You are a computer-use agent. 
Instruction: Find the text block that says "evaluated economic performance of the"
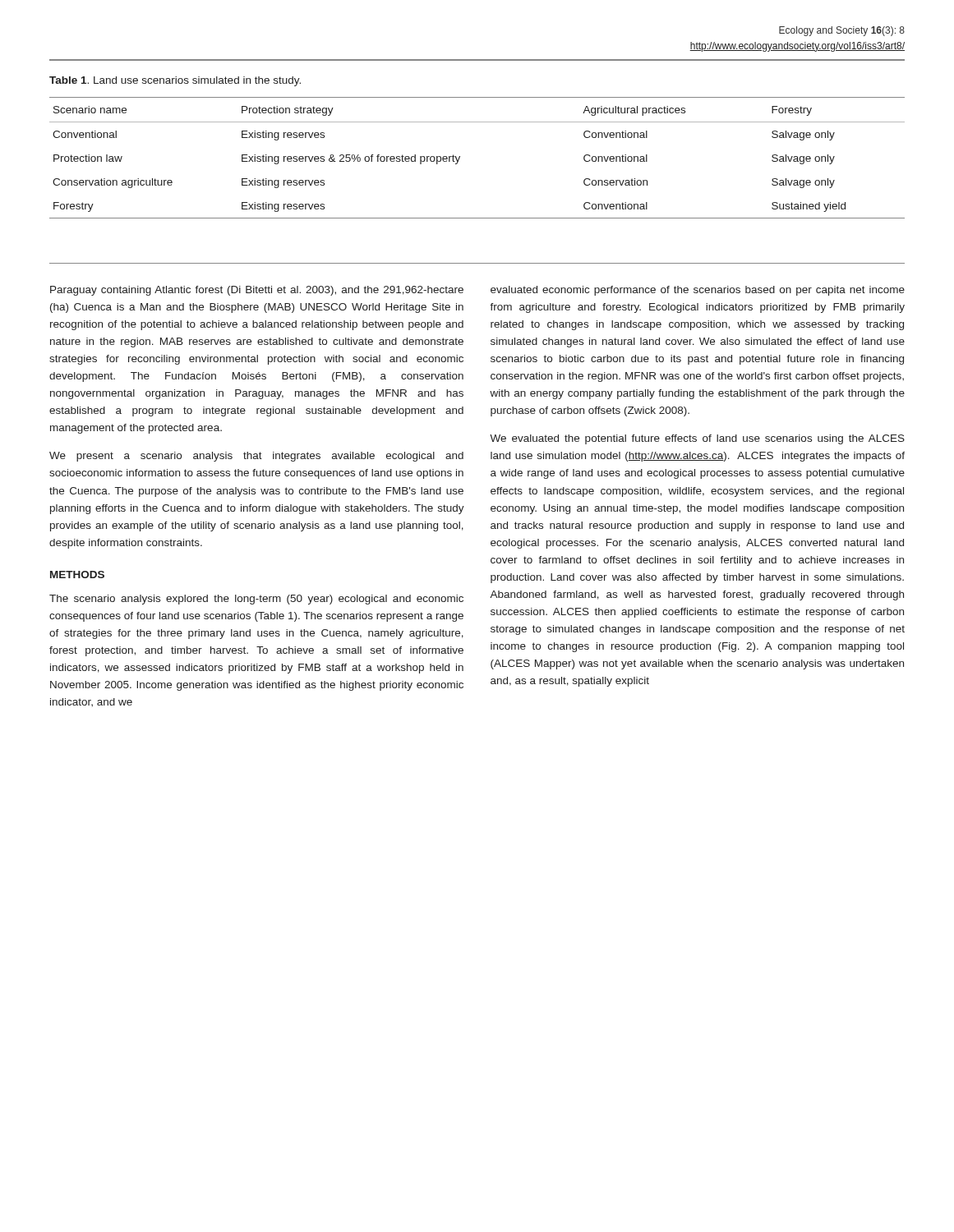pyautogui.click(x=697, y=350)
